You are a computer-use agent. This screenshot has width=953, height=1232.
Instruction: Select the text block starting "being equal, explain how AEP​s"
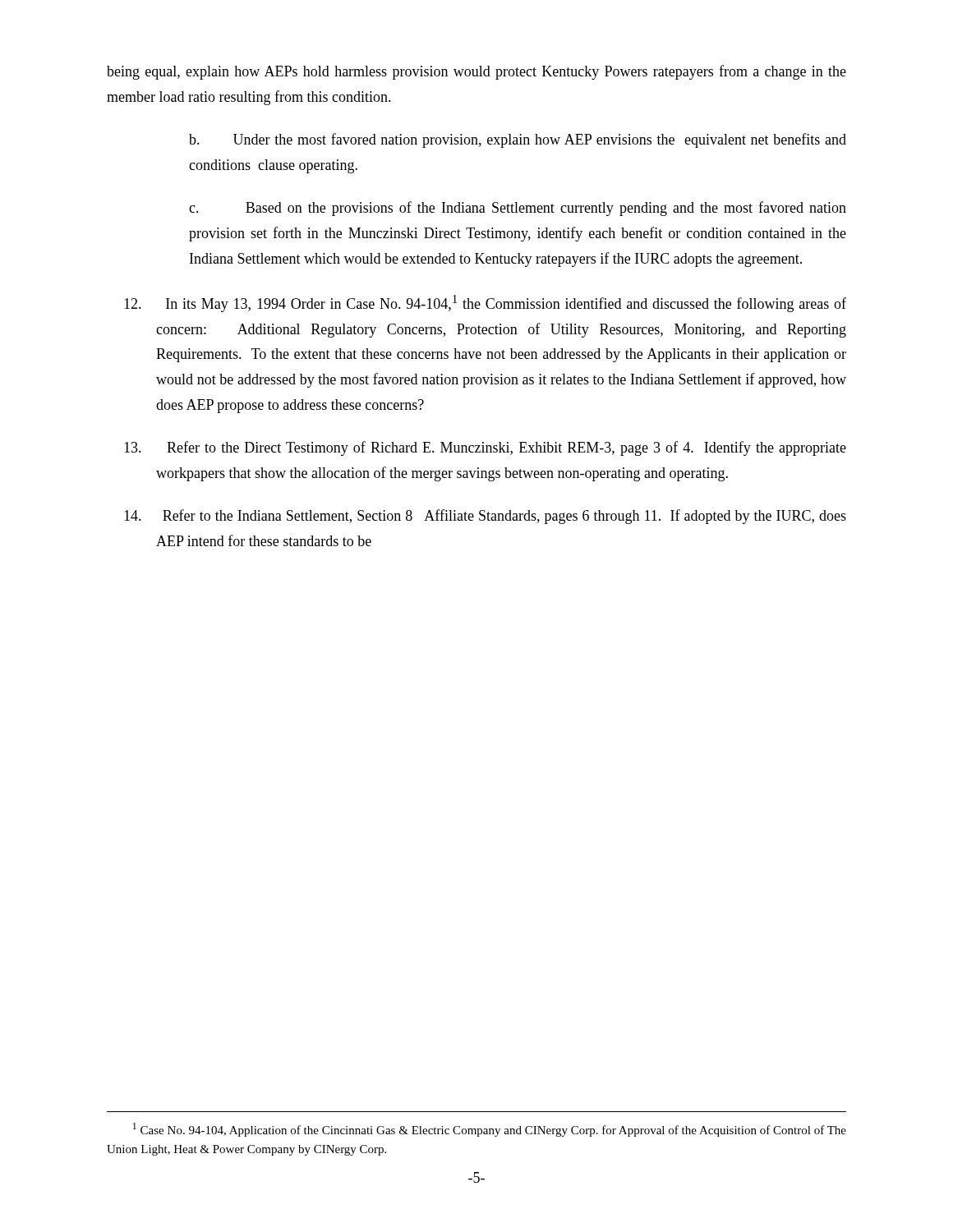click(476, 84)
